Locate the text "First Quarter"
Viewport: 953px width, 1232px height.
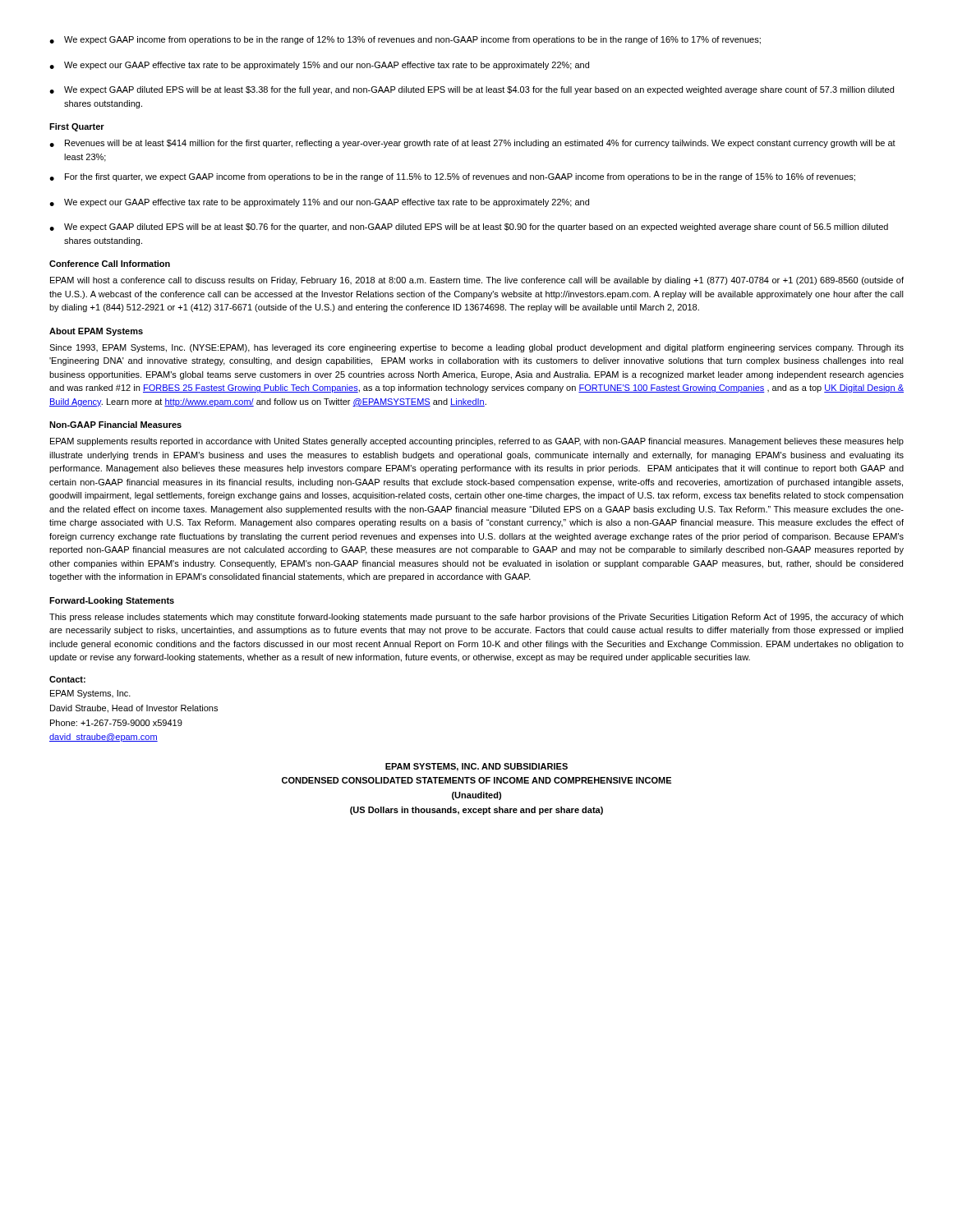pyautogui.click(x=77, y=127)
